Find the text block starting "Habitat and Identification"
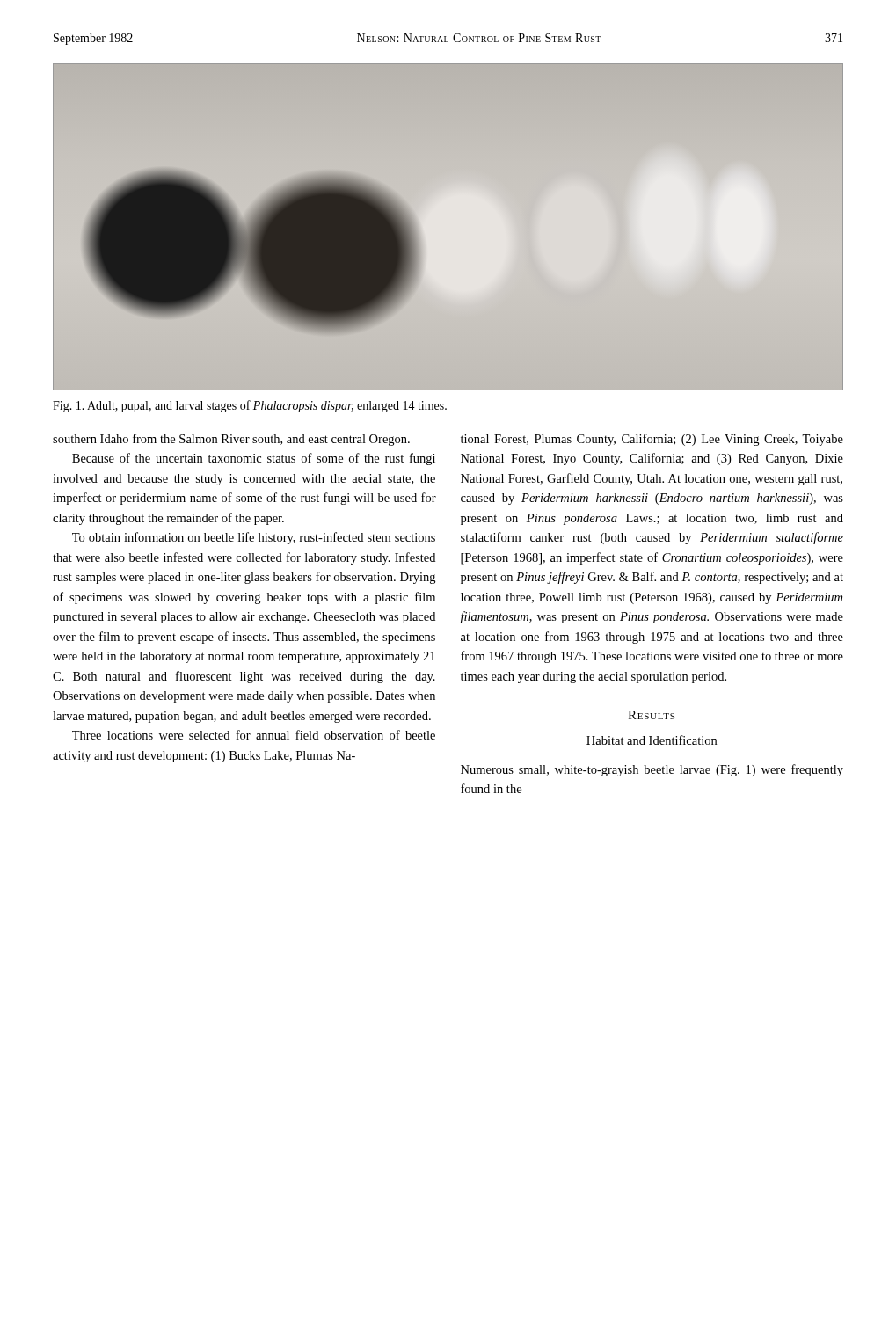The height and width of the screenshot is (1319, 896). 652,741
